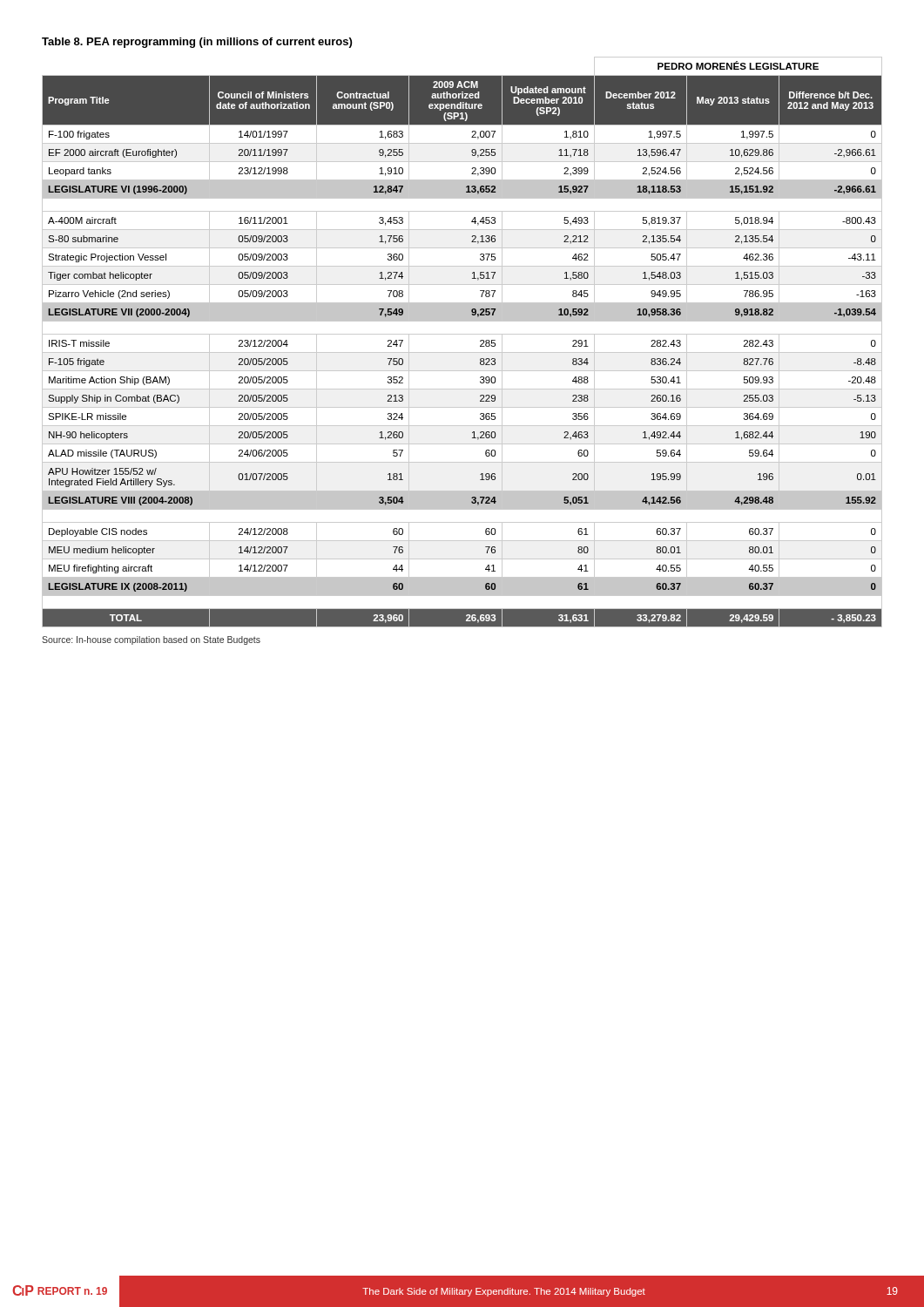Select the region starting "Source: In-house compilation based on State Budgets"

pyautogui.click(x=151, y=640)
